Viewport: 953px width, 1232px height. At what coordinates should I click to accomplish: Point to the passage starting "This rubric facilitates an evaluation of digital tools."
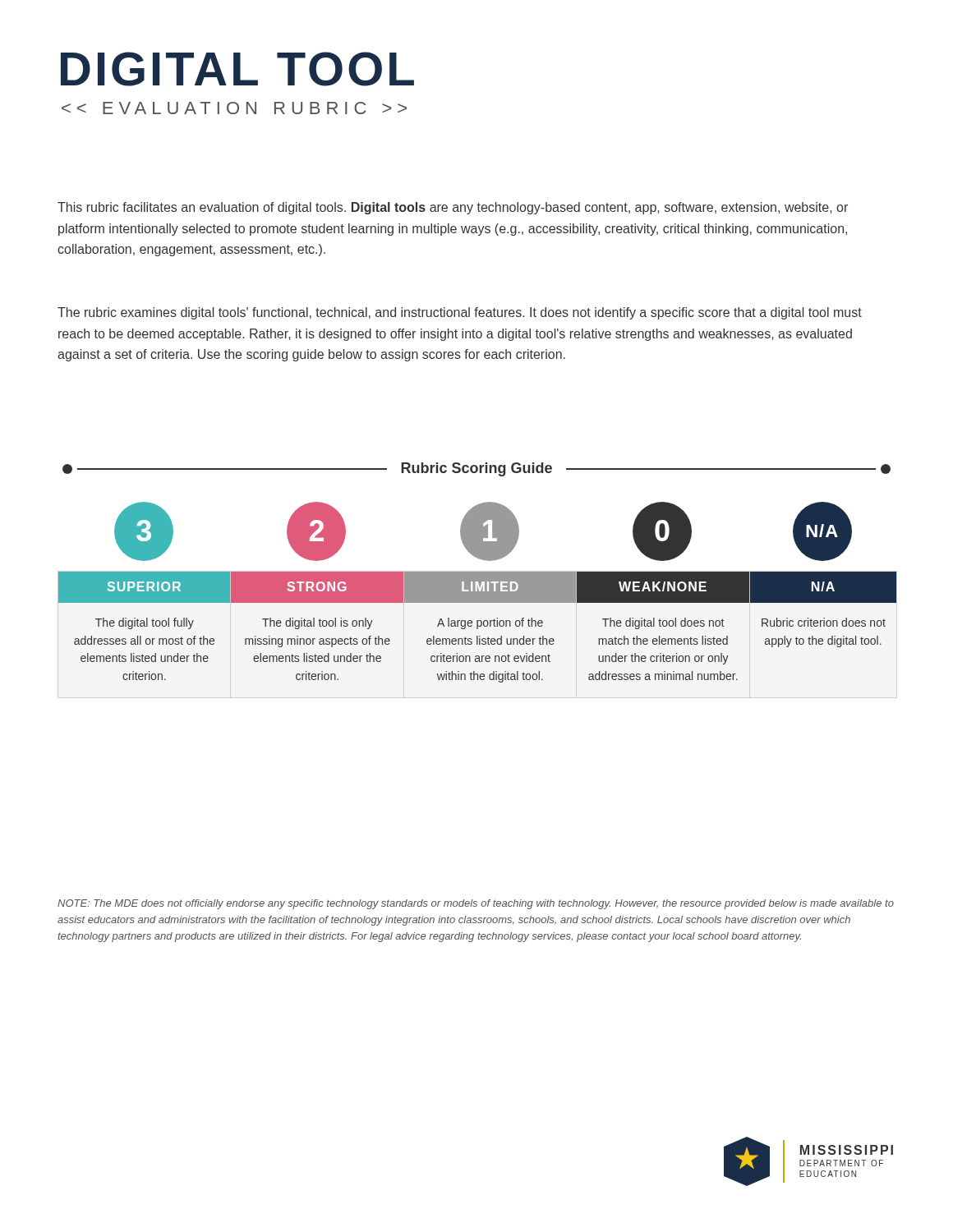453,228
